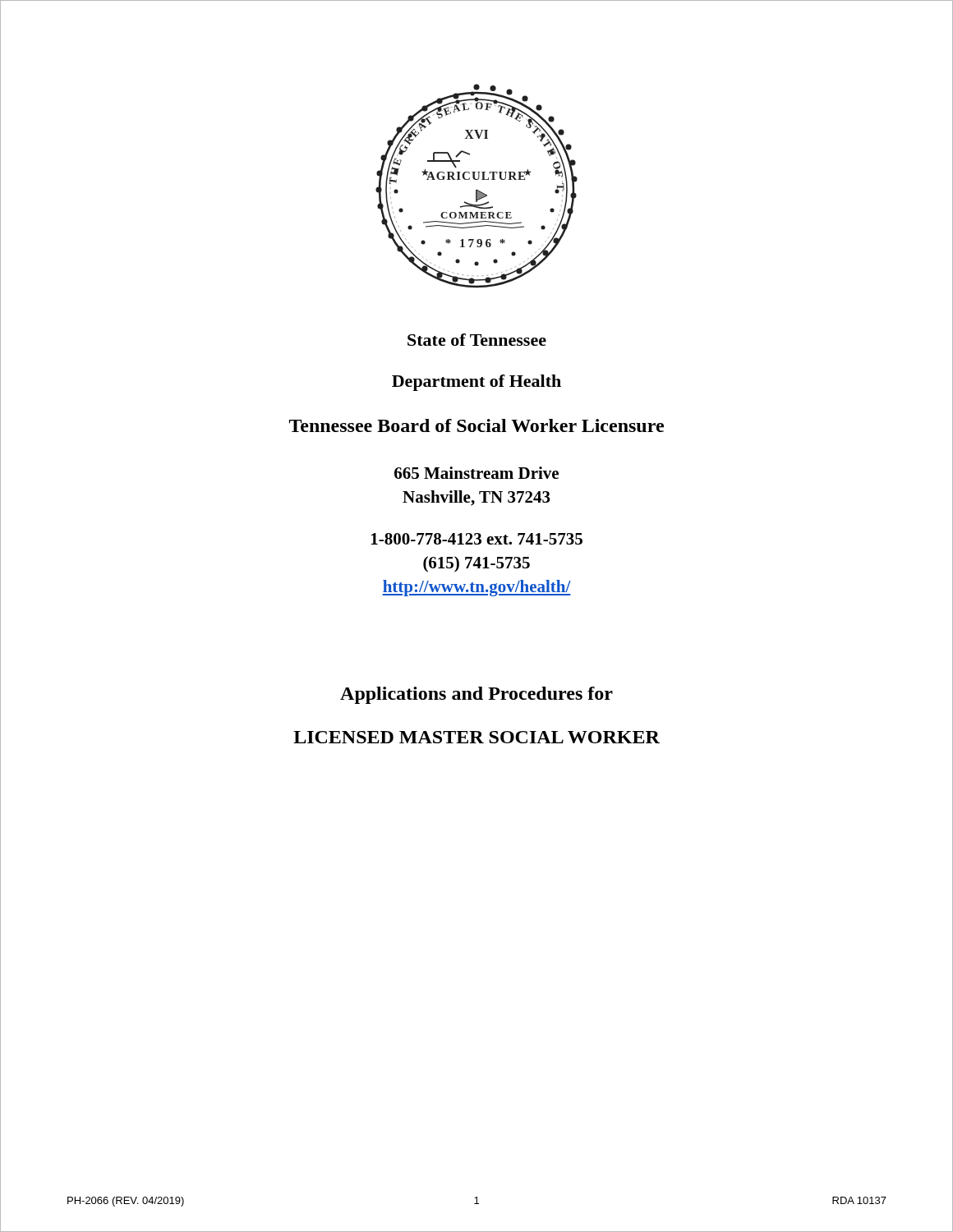
Task: Find the passage starting "Applications and Procedures for"
Action: [x=476, y=694]
